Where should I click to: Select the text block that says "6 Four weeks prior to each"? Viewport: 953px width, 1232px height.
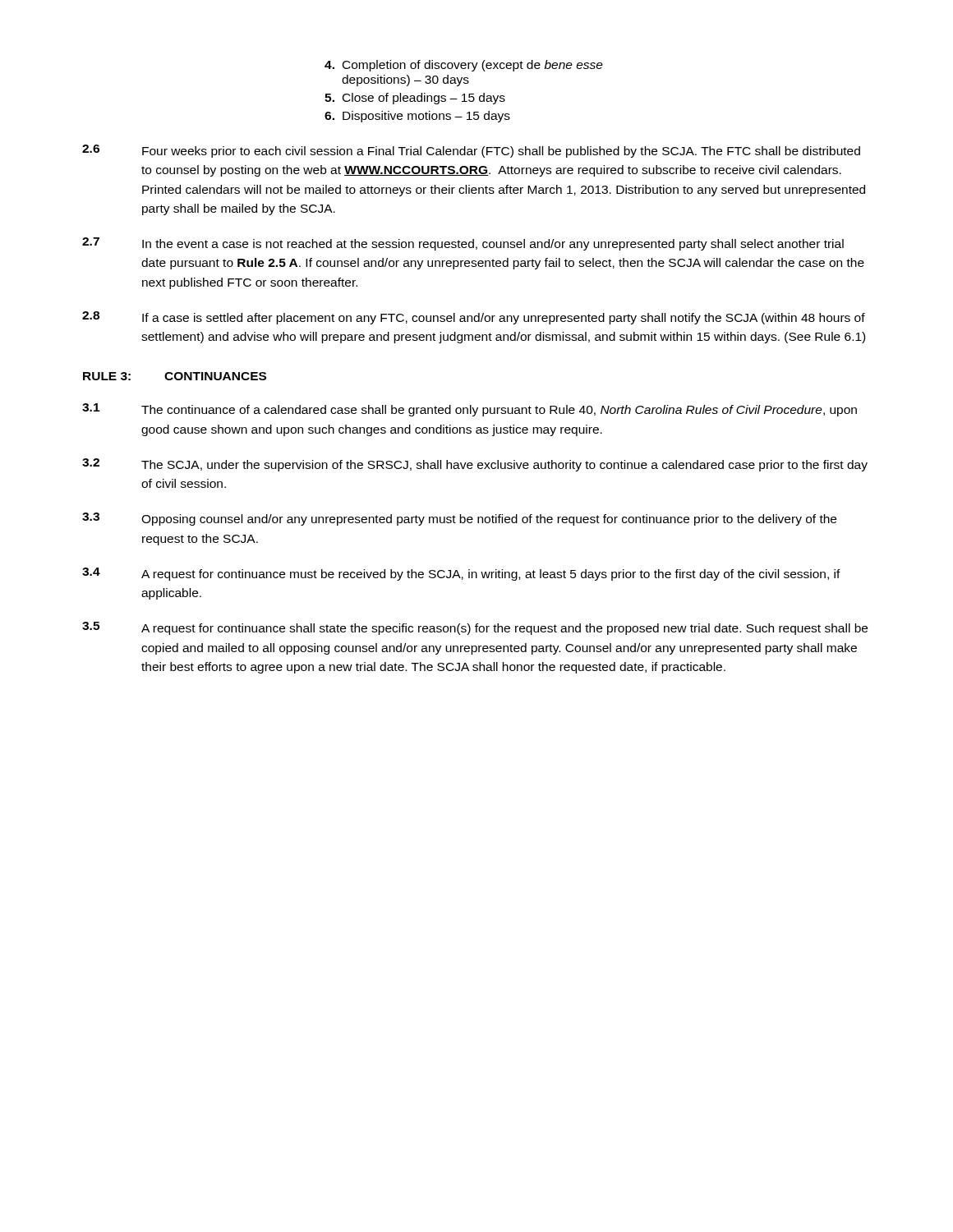point(476,180)
